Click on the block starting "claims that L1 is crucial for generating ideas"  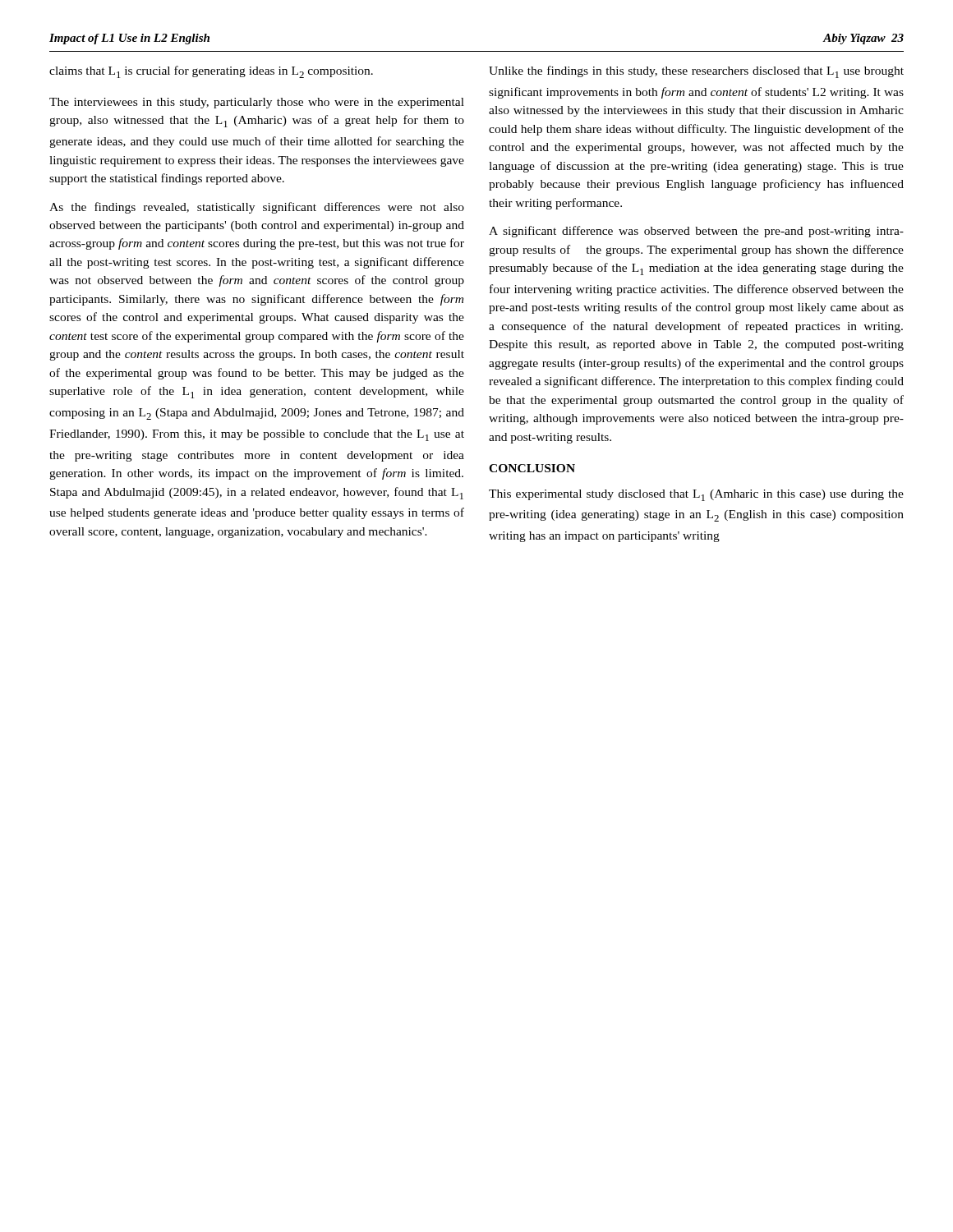pos(257,301)
